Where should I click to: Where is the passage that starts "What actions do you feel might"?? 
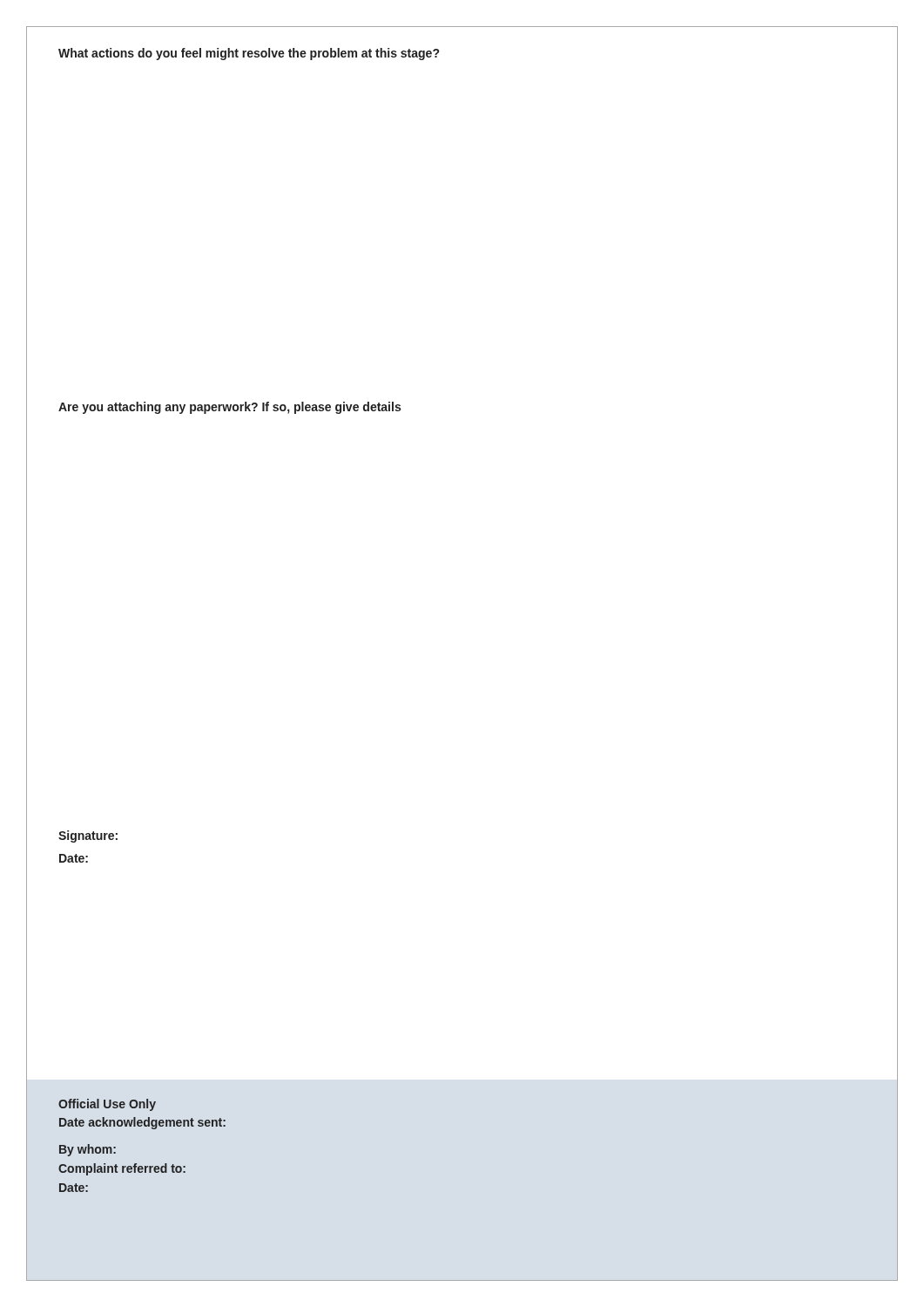[x=249, y=54]
